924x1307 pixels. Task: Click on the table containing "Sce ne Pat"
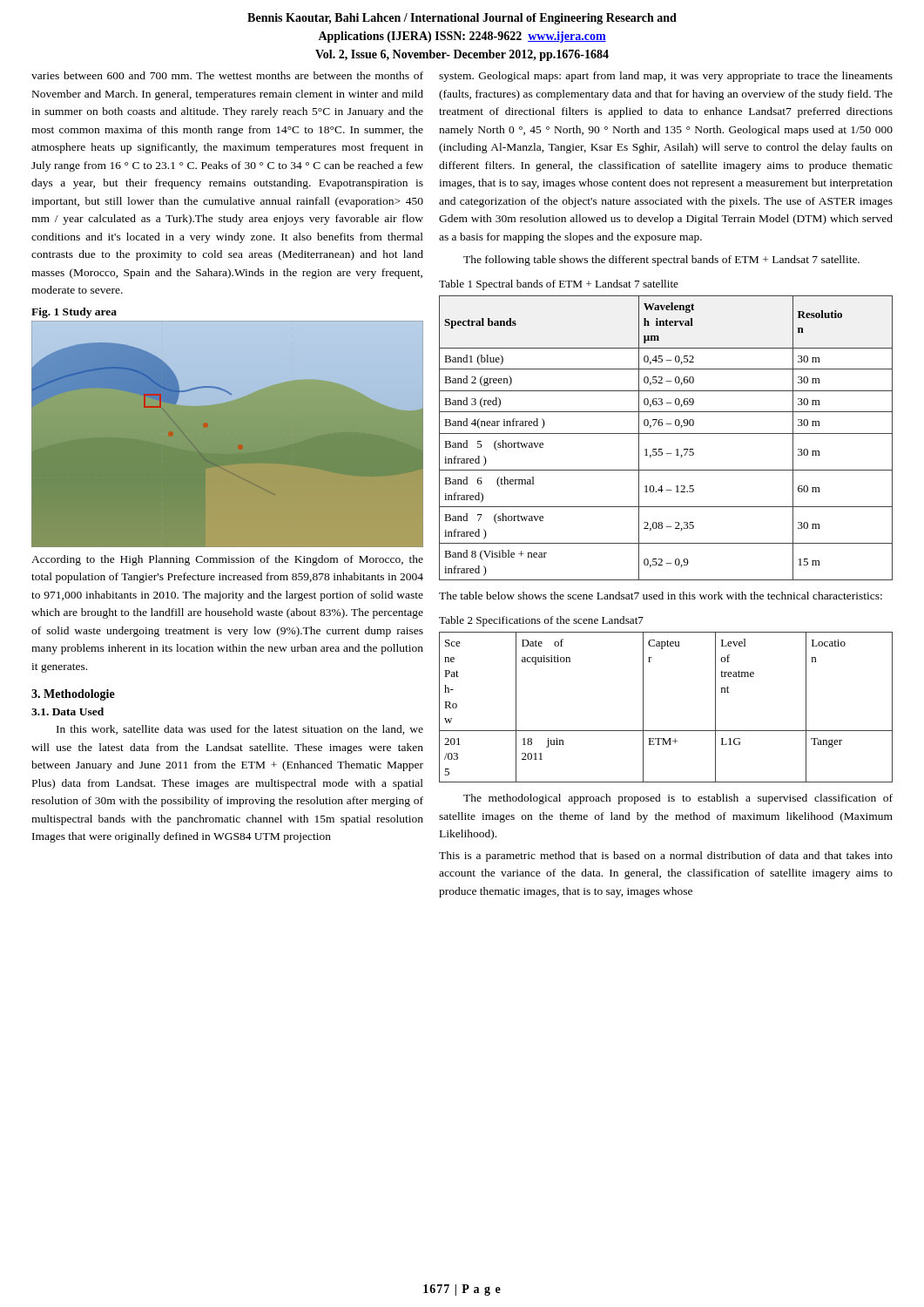[666, 707]
